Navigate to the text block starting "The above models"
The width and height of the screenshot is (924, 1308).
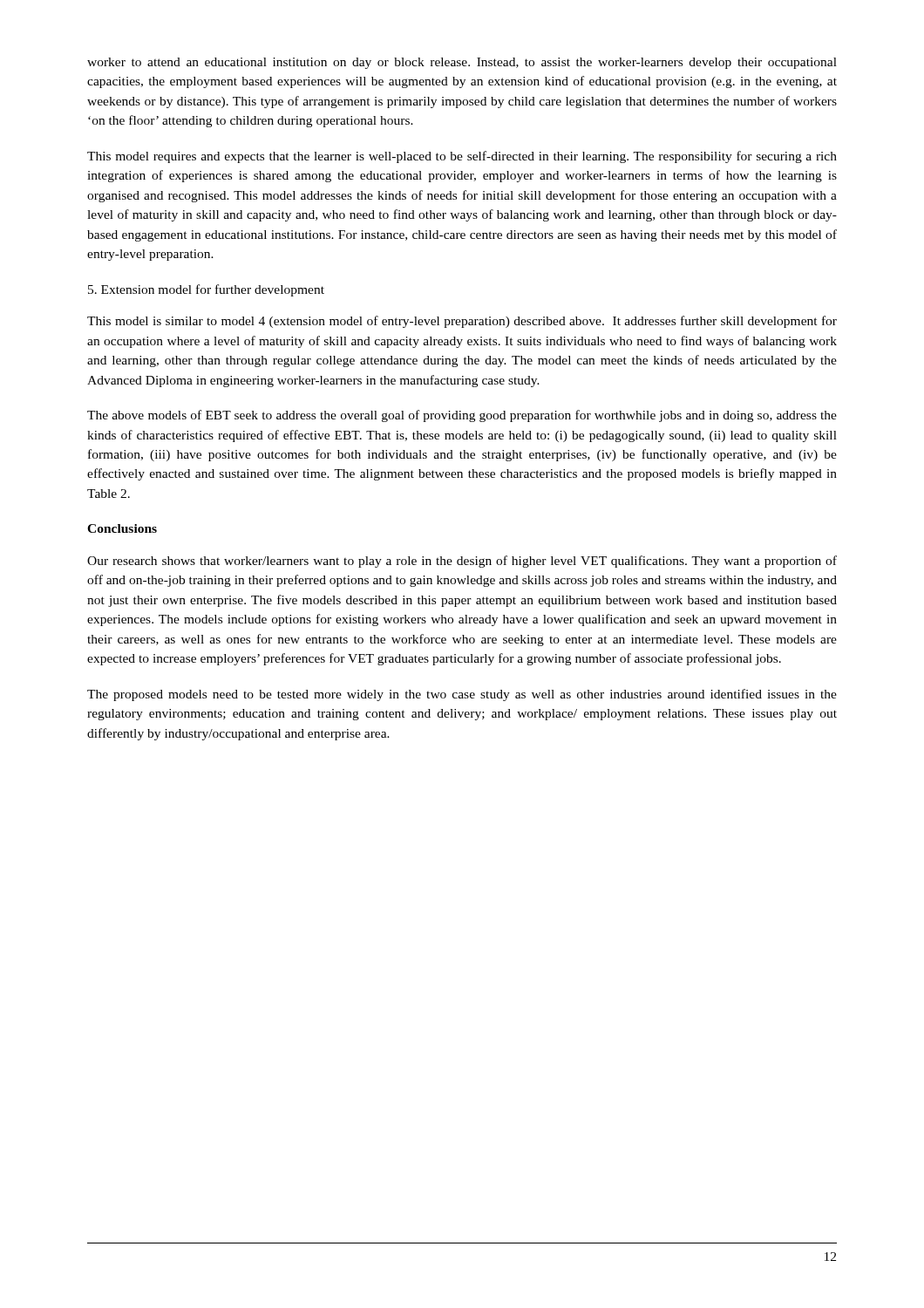click(462, 454)
